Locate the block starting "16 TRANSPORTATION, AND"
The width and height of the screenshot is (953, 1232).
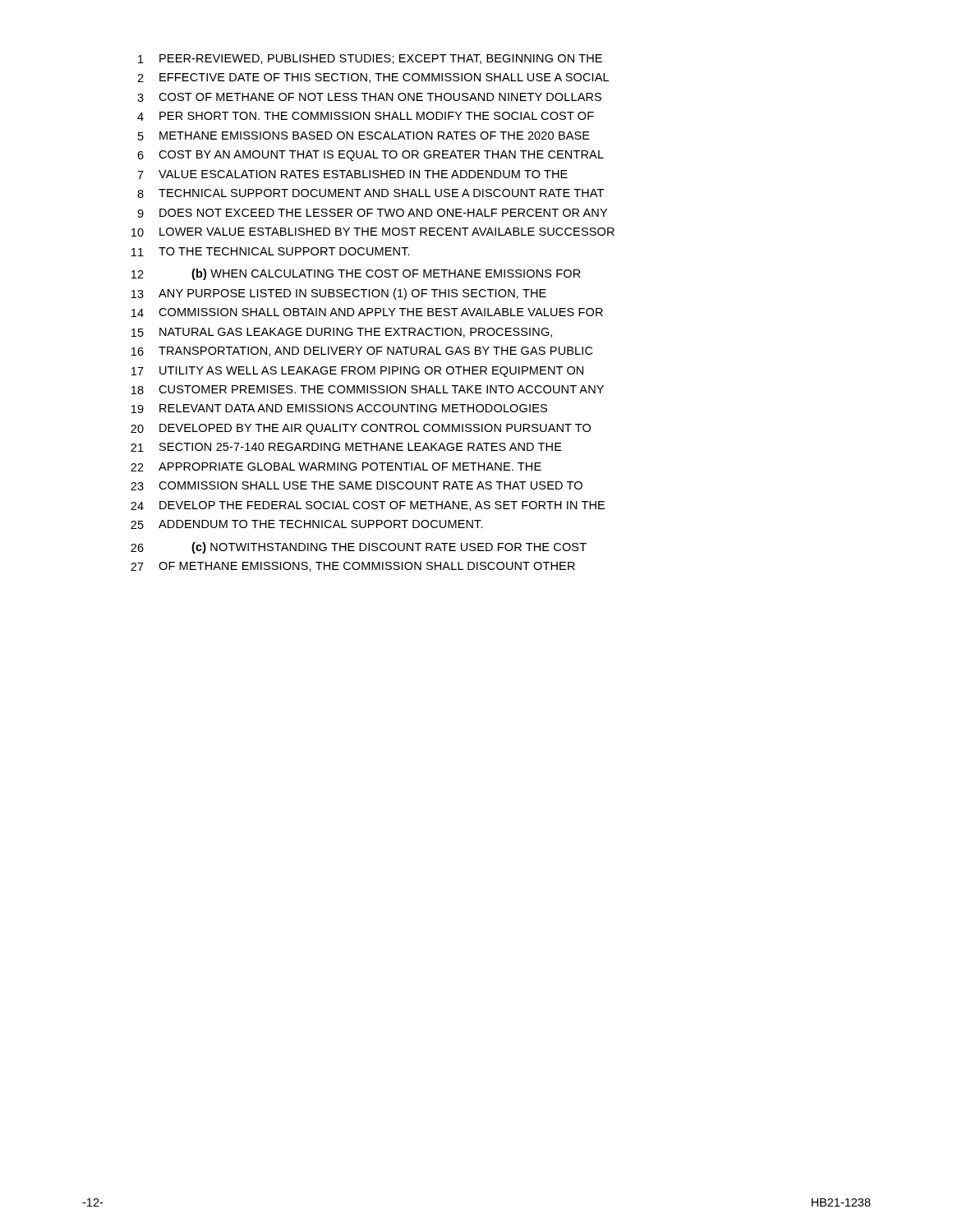[x=489, y=351]
